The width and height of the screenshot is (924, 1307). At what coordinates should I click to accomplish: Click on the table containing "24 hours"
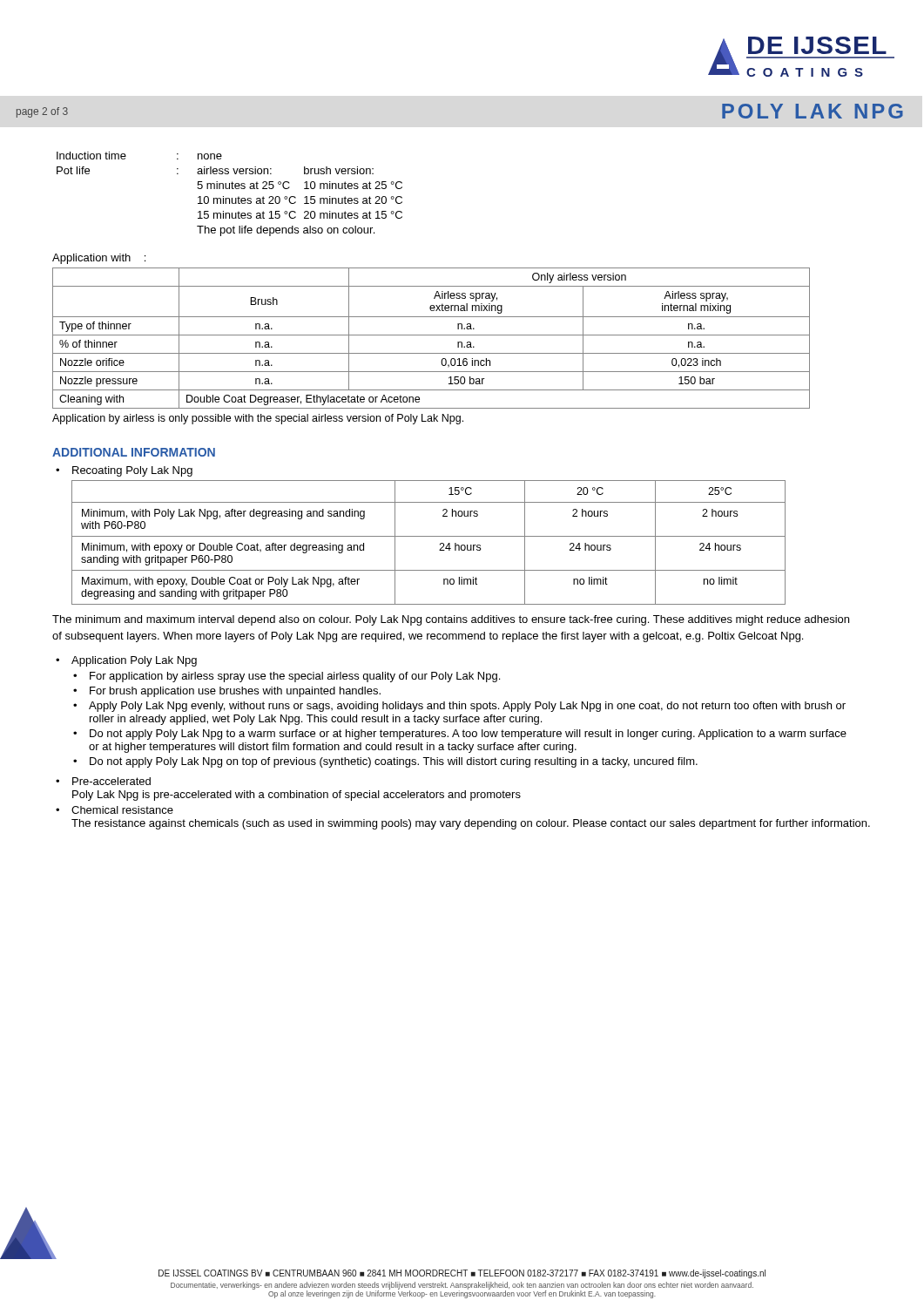pos(480,542)
